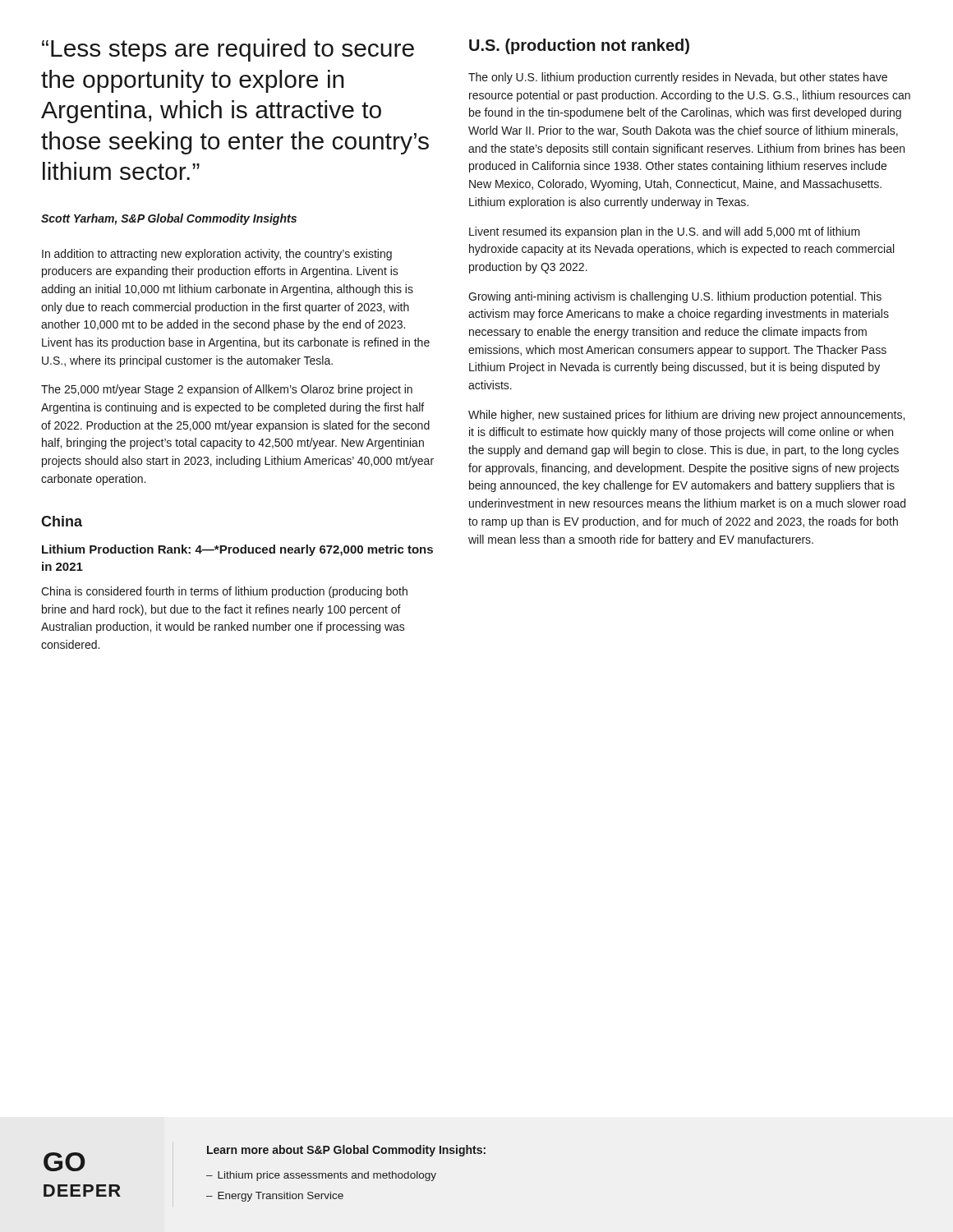Point to the title beginning "“Less steps are"
This screenshot has width=953, height=1232.
tap(238, 110)
